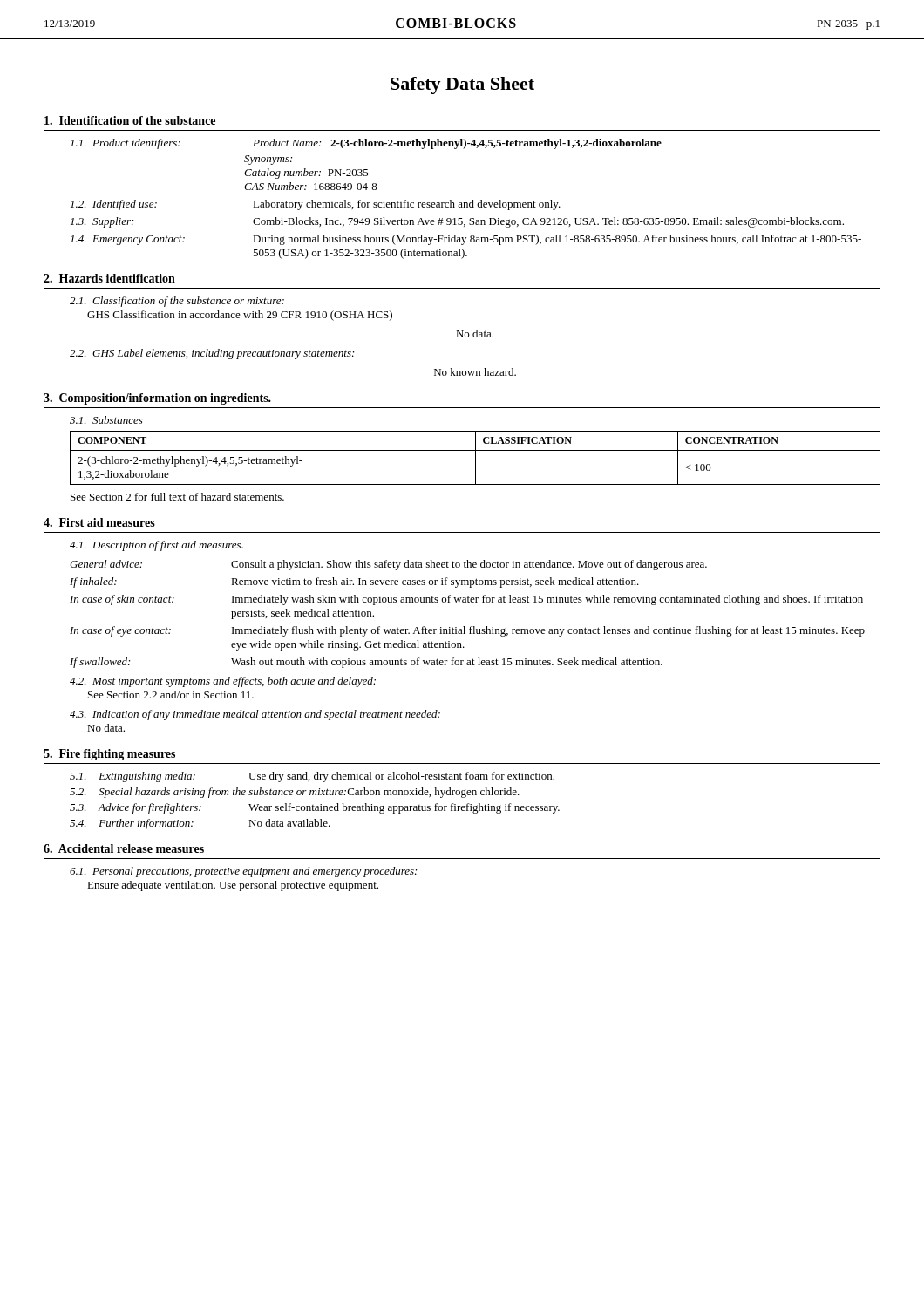The image size is (924, 1308).
Task: Point to the text starting "3. Supplier: Combi-Blocks, Inc.,"
Action: [475, 222]
